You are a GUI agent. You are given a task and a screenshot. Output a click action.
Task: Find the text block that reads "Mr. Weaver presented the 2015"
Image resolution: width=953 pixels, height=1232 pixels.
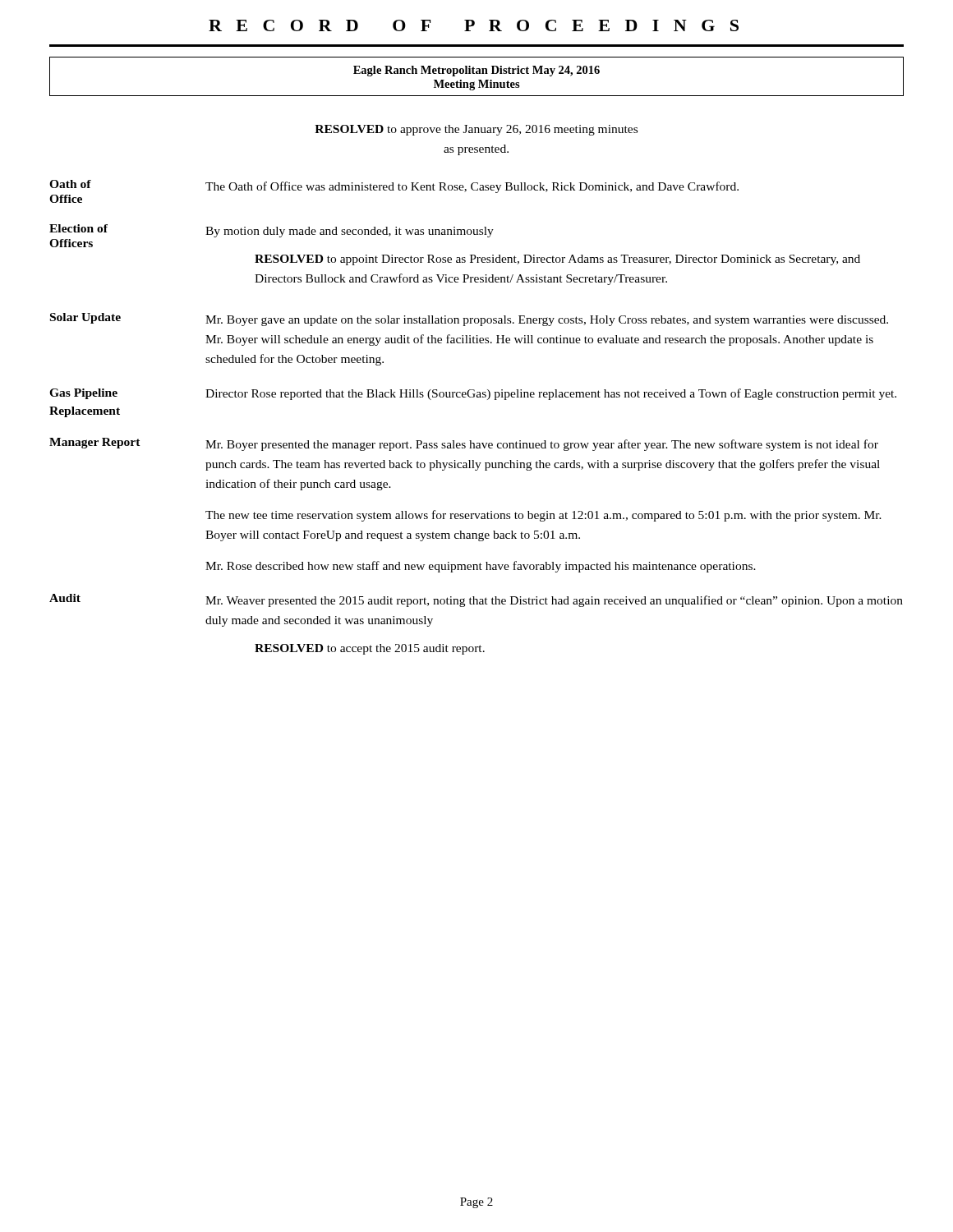coord(554,610)
